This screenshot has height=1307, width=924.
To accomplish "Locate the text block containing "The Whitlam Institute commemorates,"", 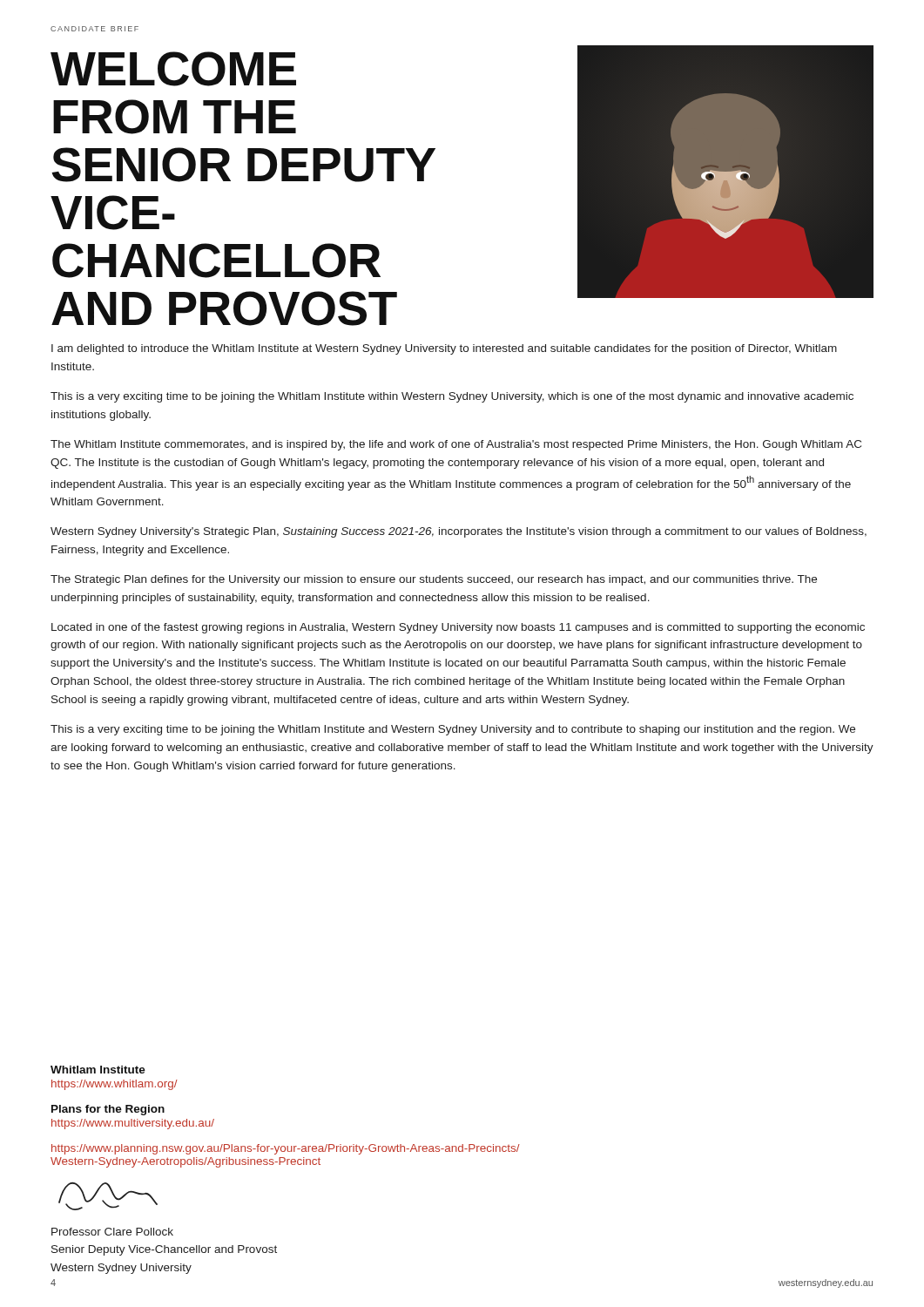I will coord(462,473).
